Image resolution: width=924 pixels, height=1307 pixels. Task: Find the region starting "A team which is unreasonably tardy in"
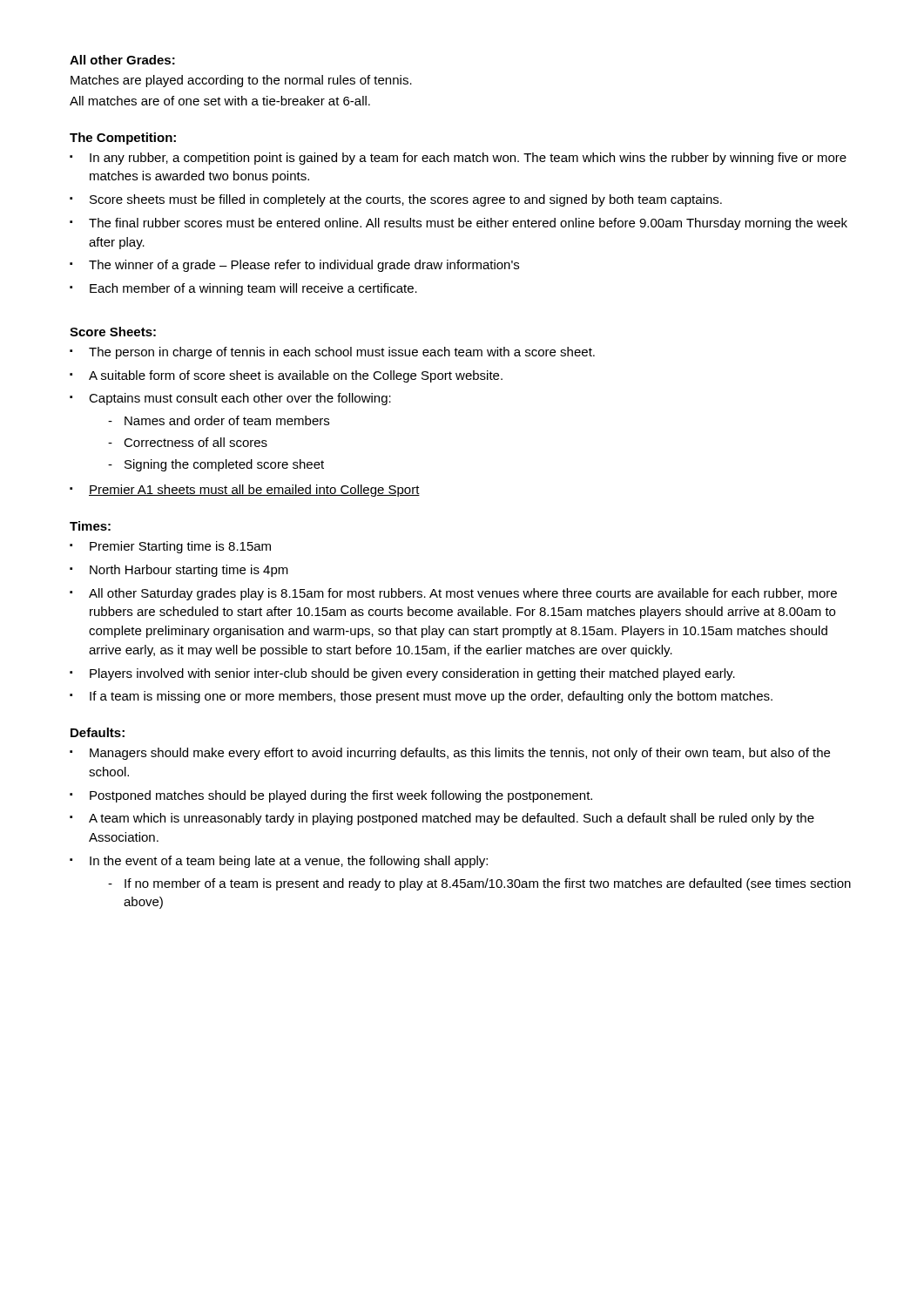click(472, 828)
